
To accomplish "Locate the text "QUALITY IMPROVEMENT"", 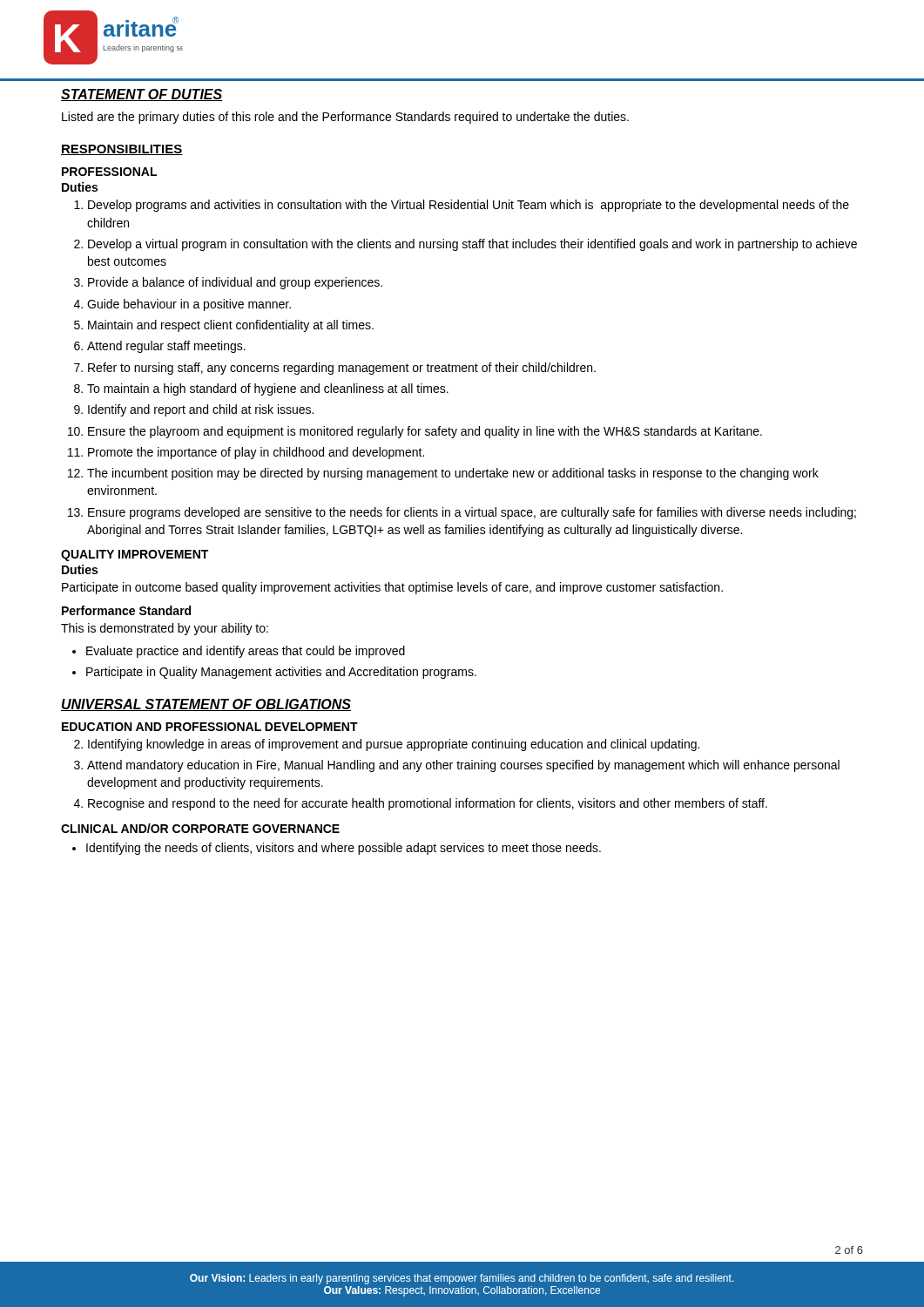I will (x=135, y=554).
